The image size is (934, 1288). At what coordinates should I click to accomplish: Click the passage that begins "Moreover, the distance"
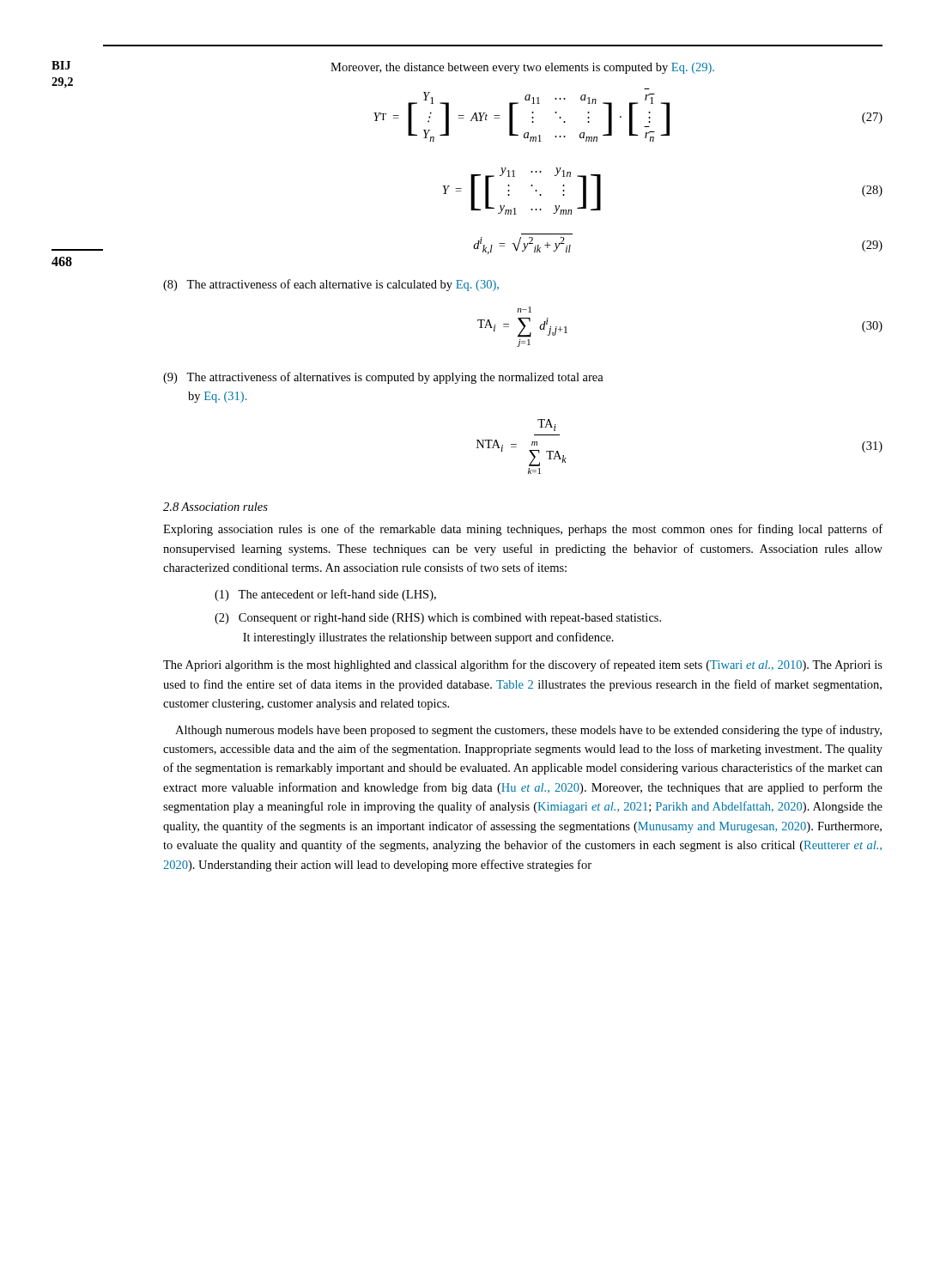coord(523,67)
